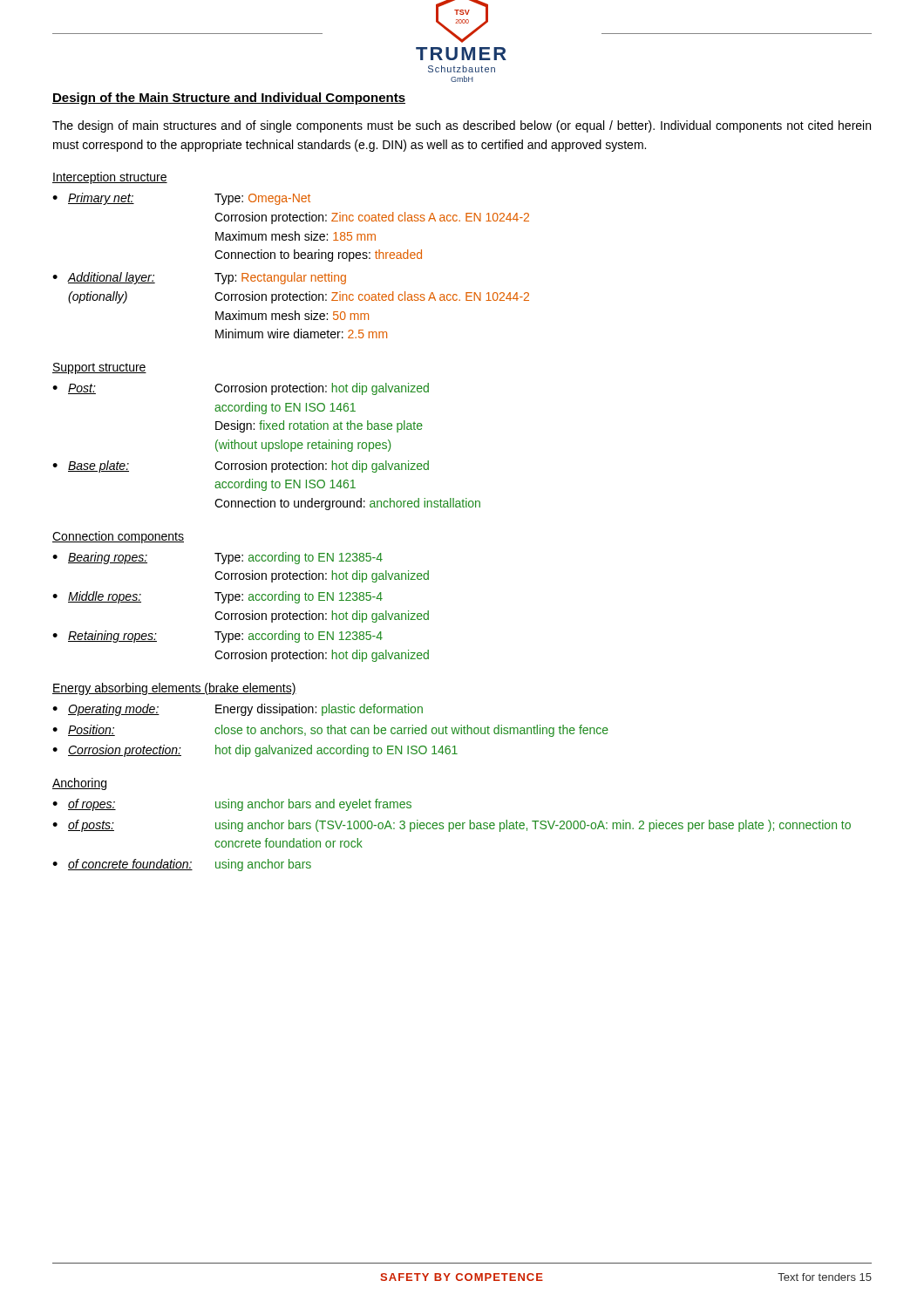Viewport: 924px width, 1308px height.
Task: Point to the passage starting "Design of the Main Structure and"
Action: click(x=229, y=97)
